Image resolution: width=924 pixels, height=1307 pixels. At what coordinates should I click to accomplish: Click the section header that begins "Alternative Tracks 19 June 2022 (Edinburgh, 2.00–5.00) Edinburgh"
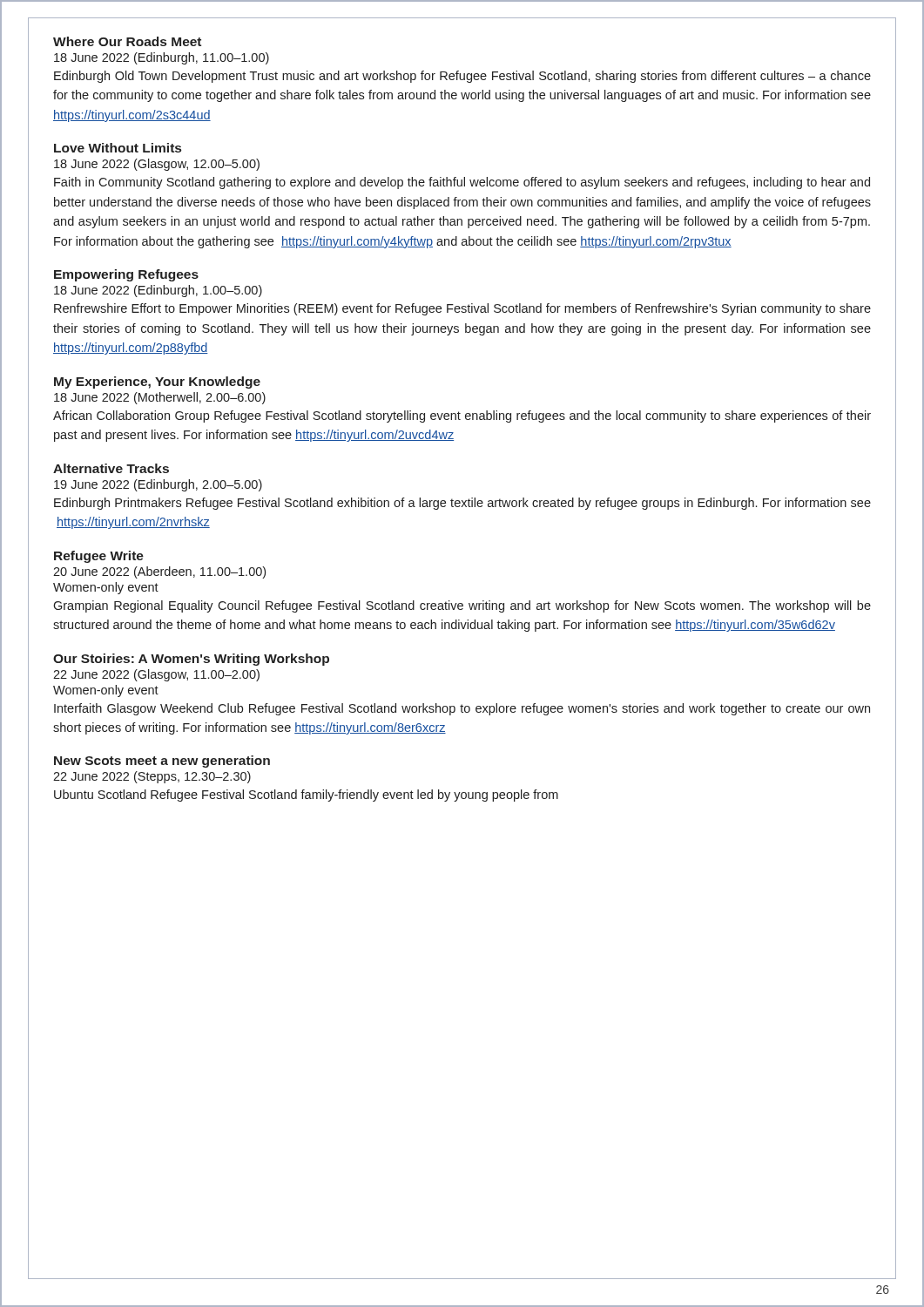[x=462, y=496]
